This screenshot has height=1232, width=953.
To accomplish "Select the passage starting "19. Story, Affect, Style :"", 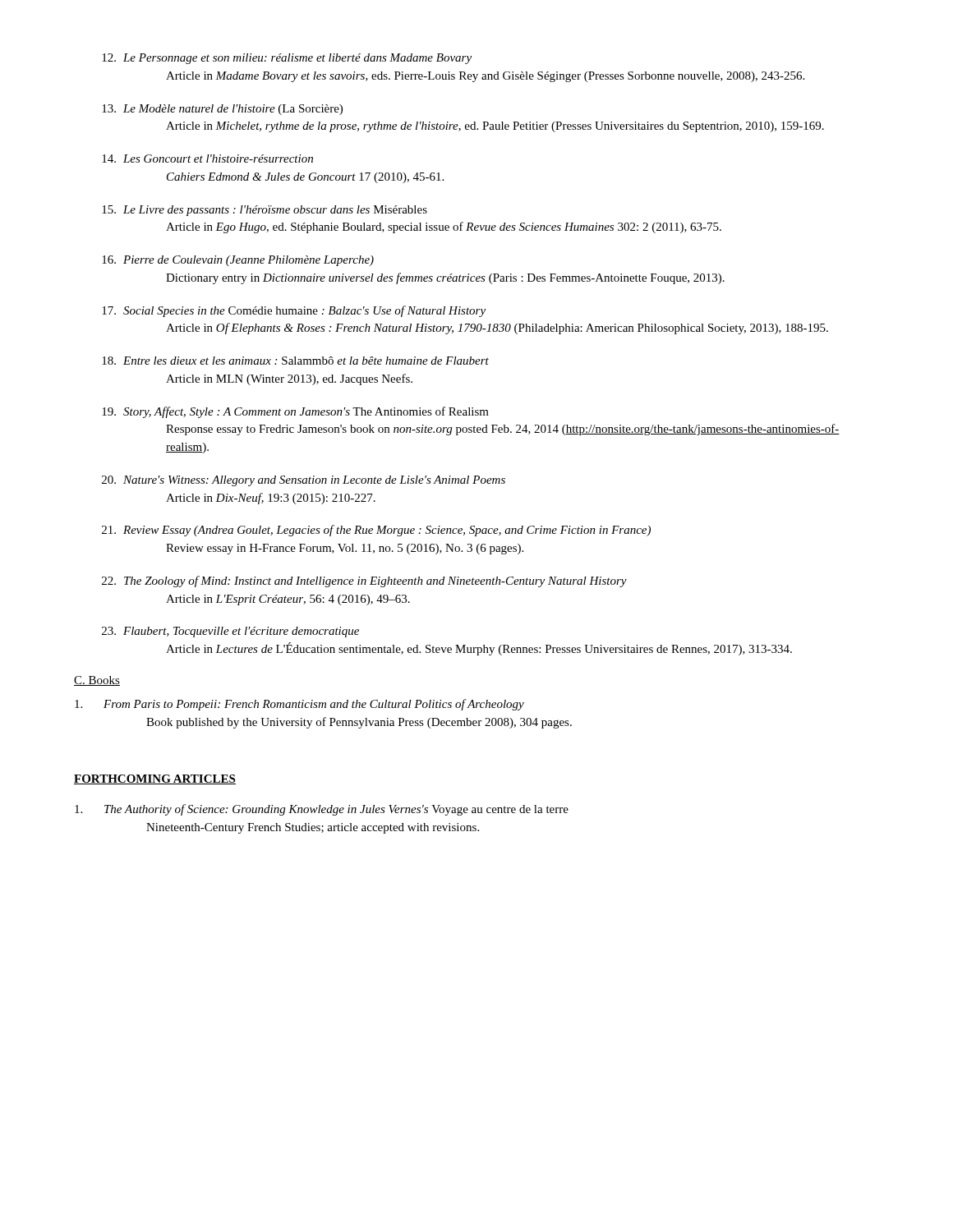I will pyautogui.click(x=476, y=430).
